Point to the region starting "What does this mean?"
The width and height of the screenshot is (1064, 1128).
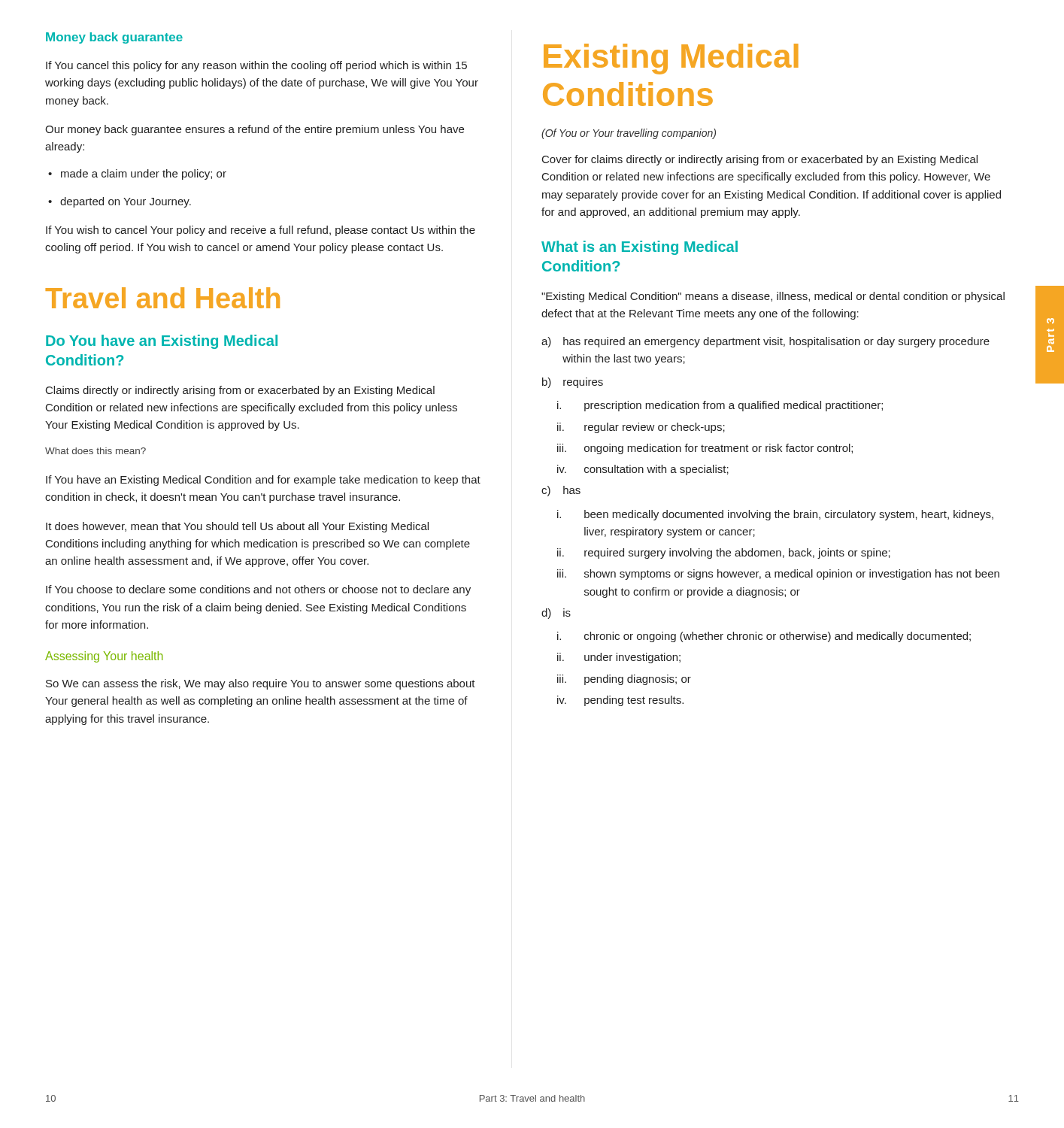point(95,451)
